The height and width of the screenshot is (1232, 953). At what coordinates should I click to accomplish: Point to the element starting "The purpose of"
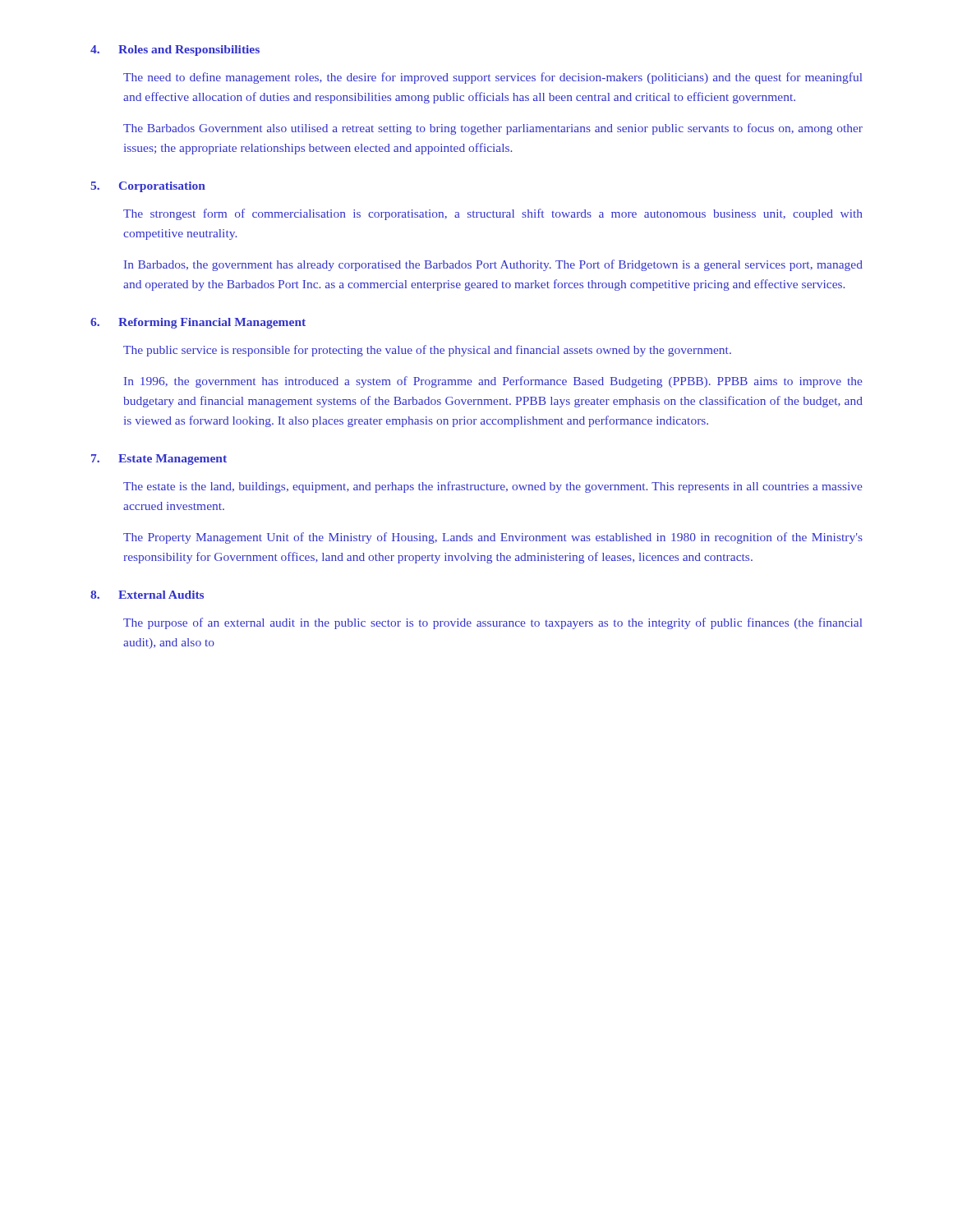(x=493, y=632)
